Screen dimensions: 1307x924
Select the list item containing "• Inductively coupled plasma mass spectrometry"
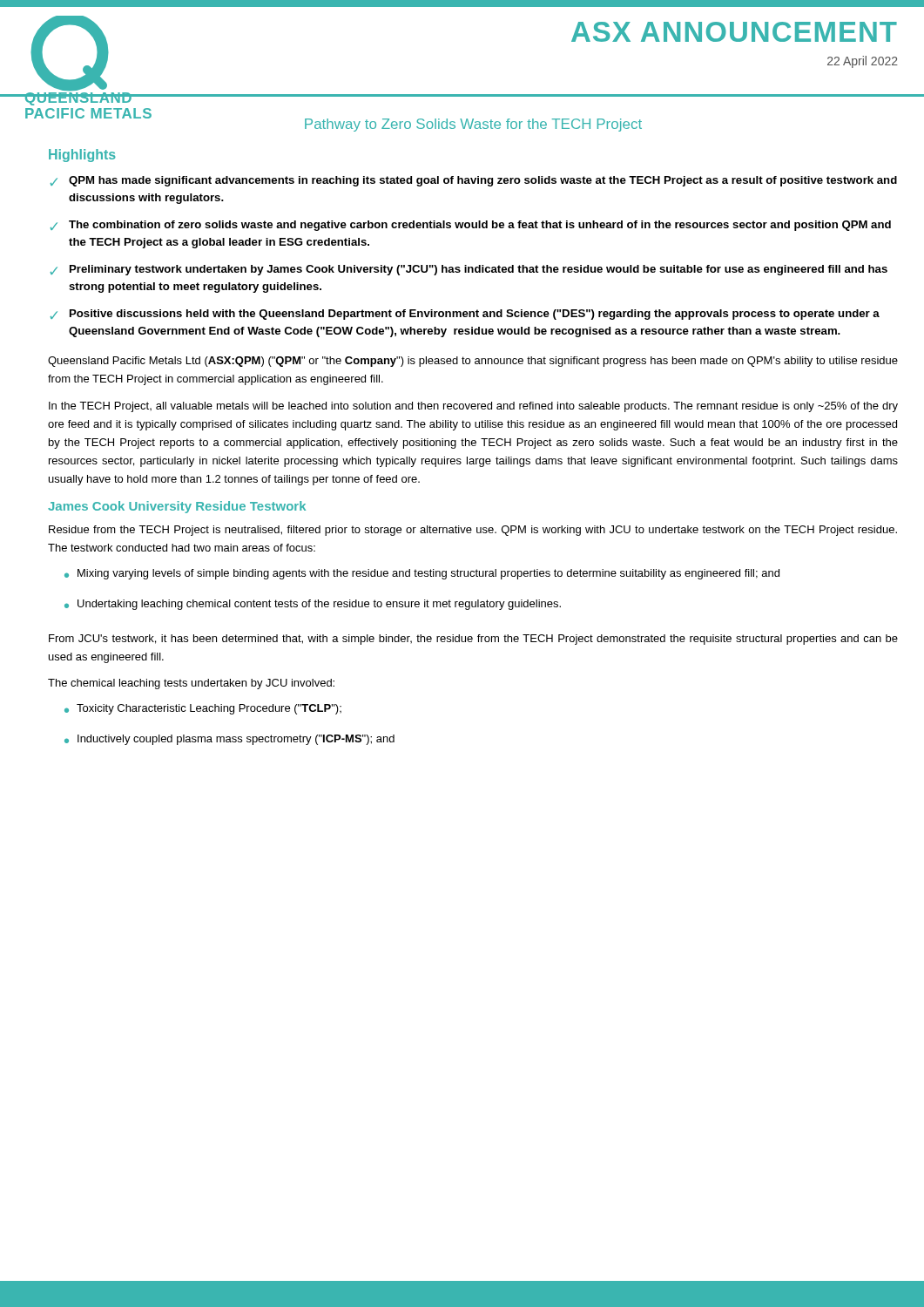(229, 740)
